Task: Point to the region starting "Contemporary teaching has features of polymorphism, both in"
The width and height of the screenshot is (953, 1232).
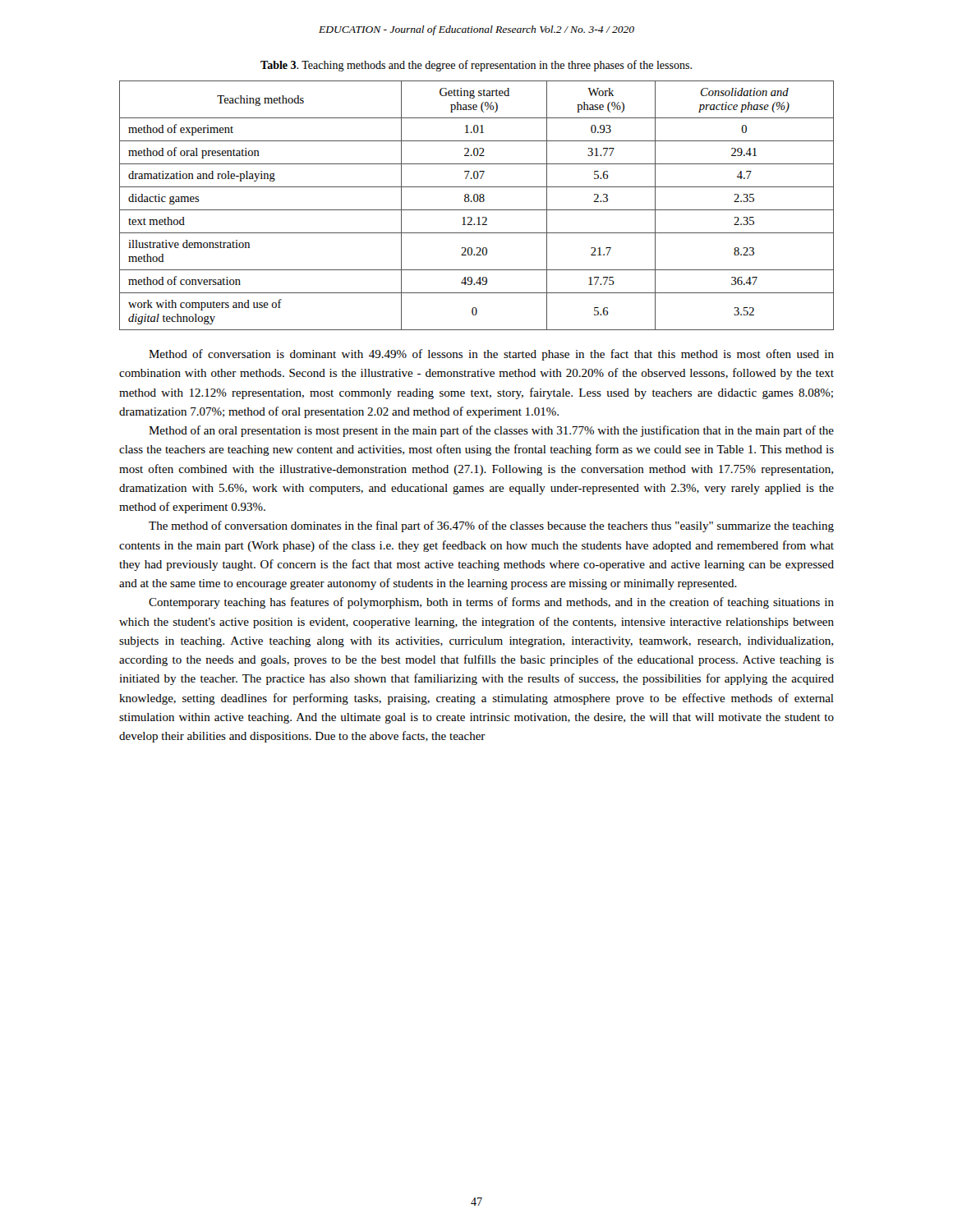Action: (476, 669)
